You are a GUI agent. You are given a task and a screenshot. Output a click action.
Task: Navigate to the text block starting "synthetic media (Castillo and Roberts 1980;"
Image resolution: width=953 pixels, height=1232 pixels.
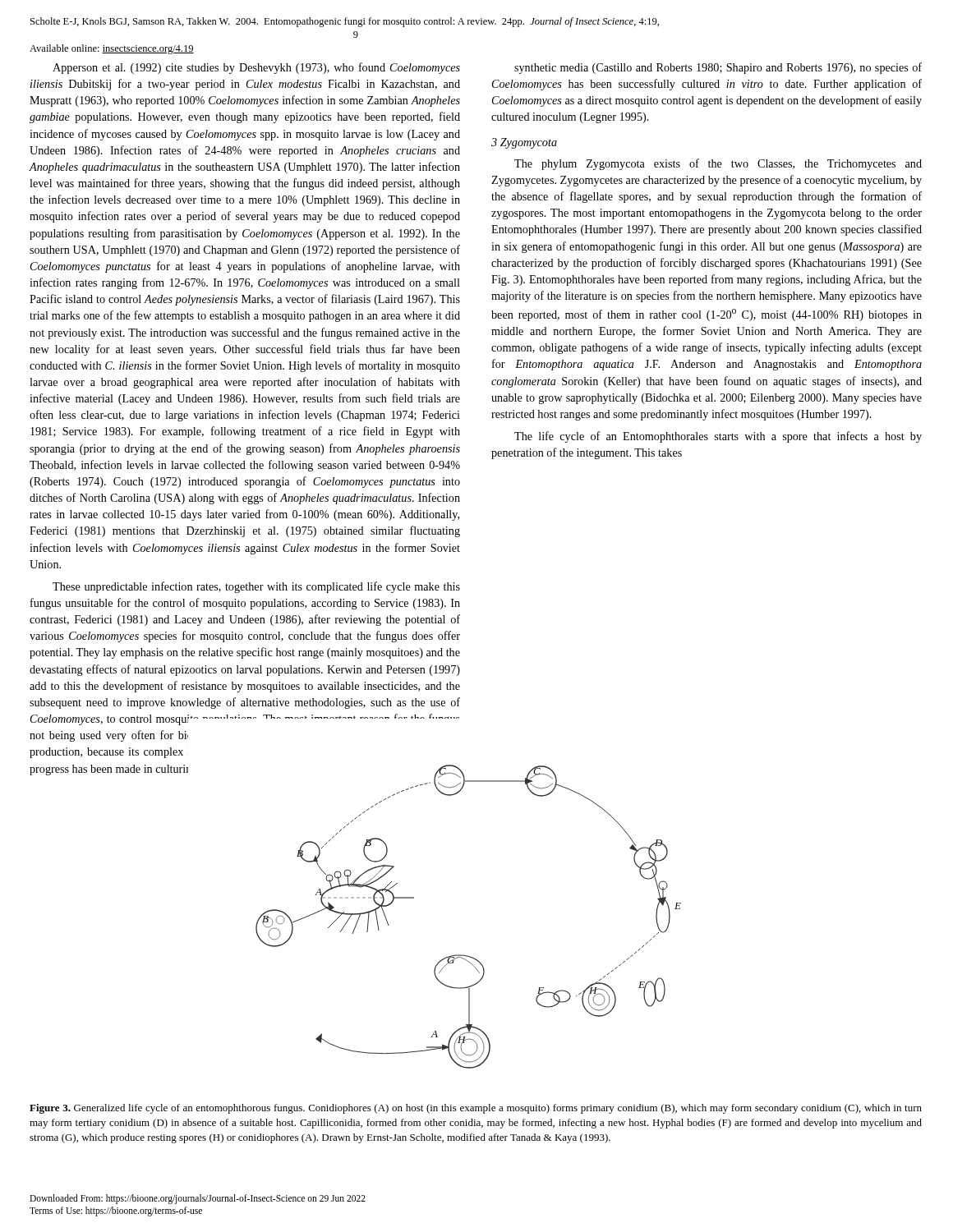[707, 92]
